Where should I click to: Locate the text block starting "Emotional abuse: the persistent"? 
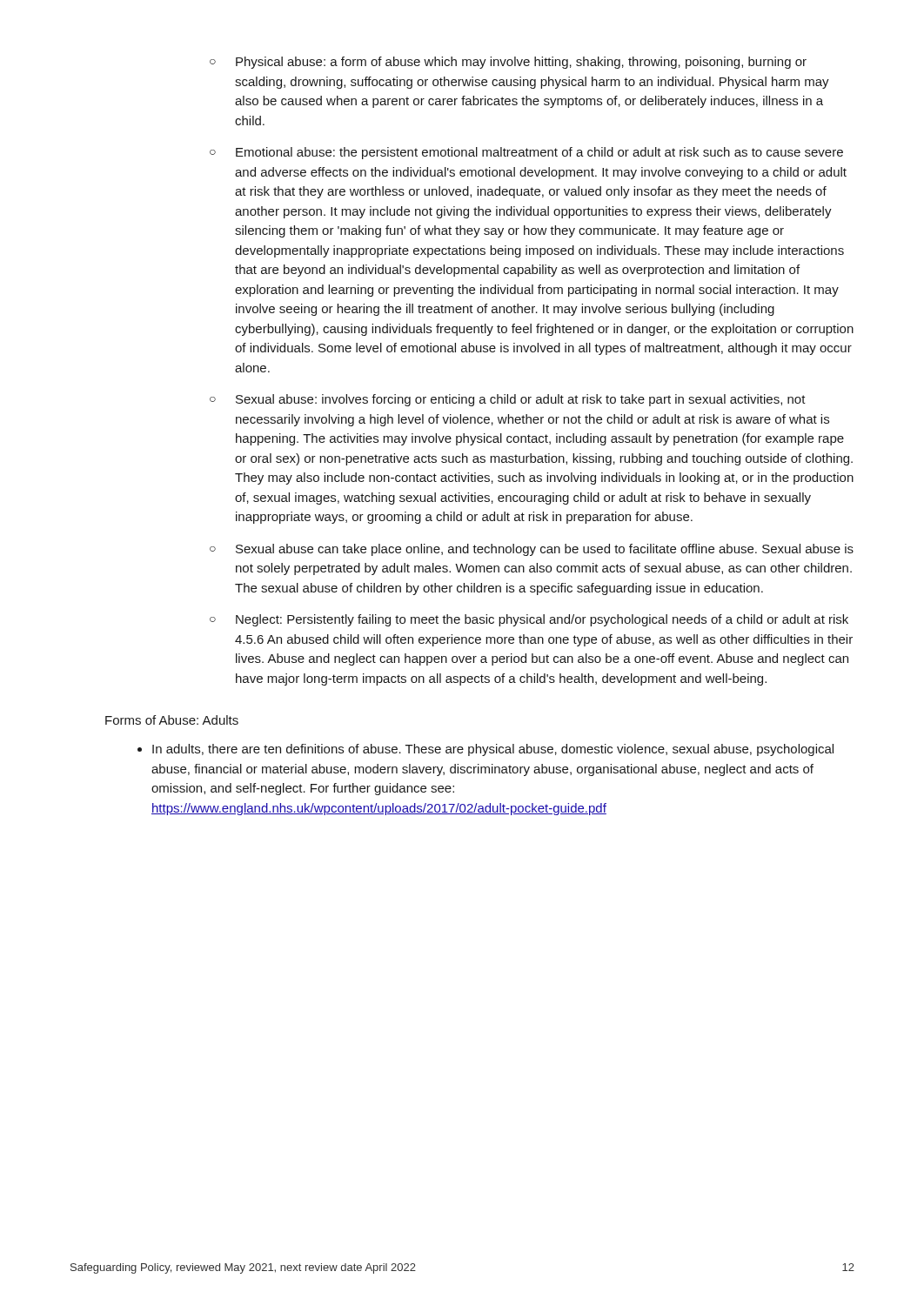coord(544,259)
